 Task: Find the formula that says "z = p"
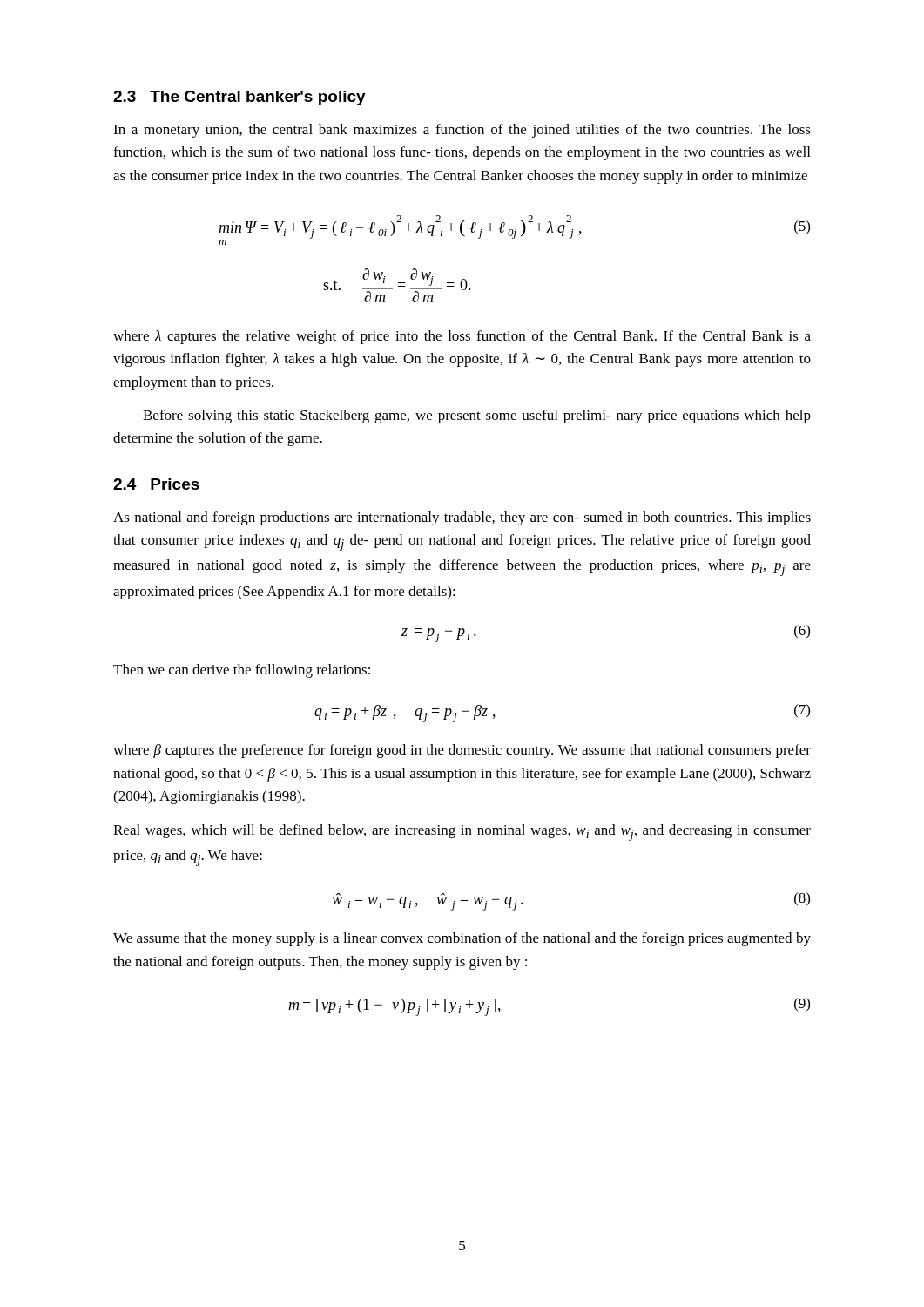[x=432, y=633]
